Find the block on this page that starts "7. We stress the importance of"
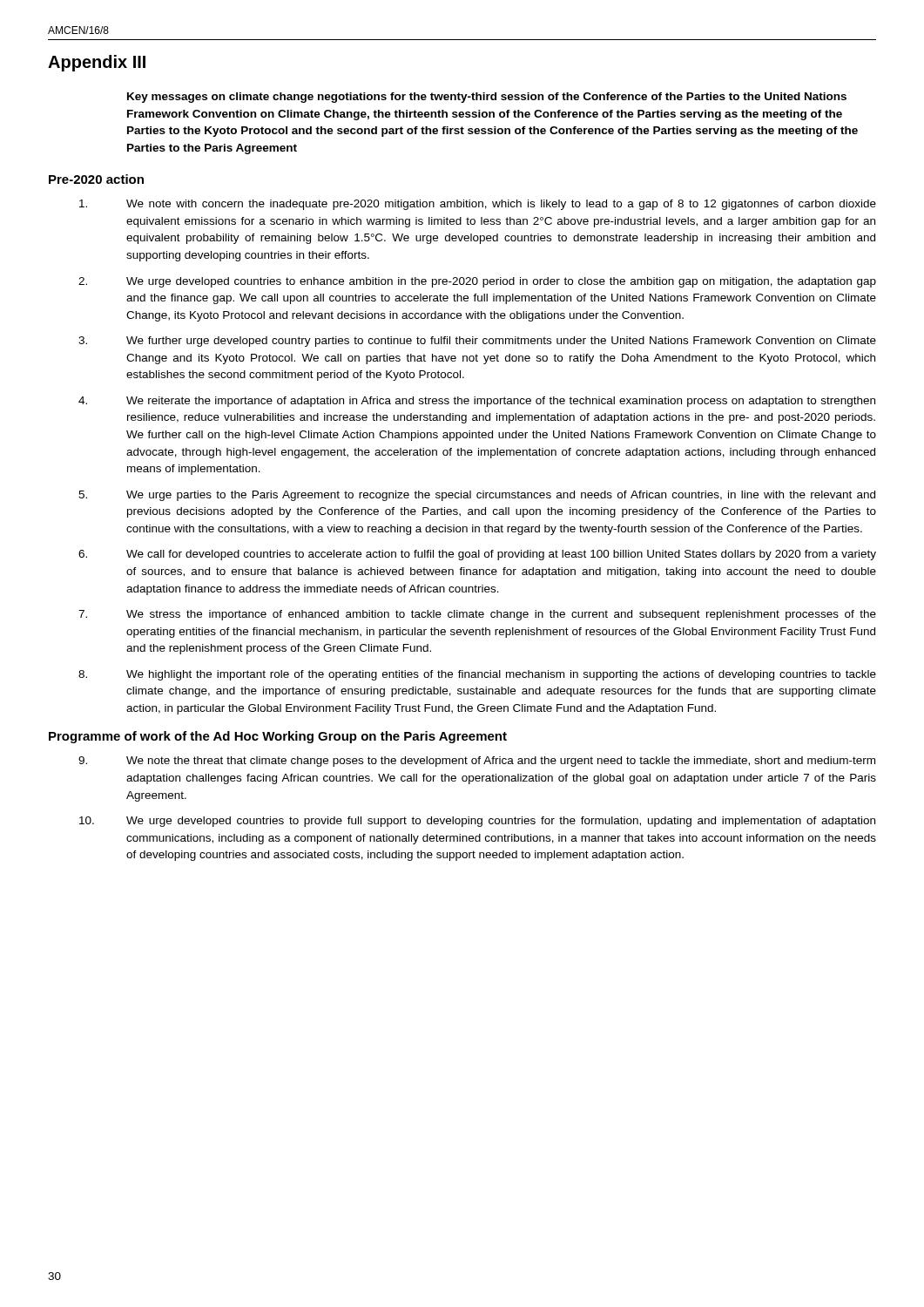Viewport: 924px width, 1307px height. coord(501,630)
